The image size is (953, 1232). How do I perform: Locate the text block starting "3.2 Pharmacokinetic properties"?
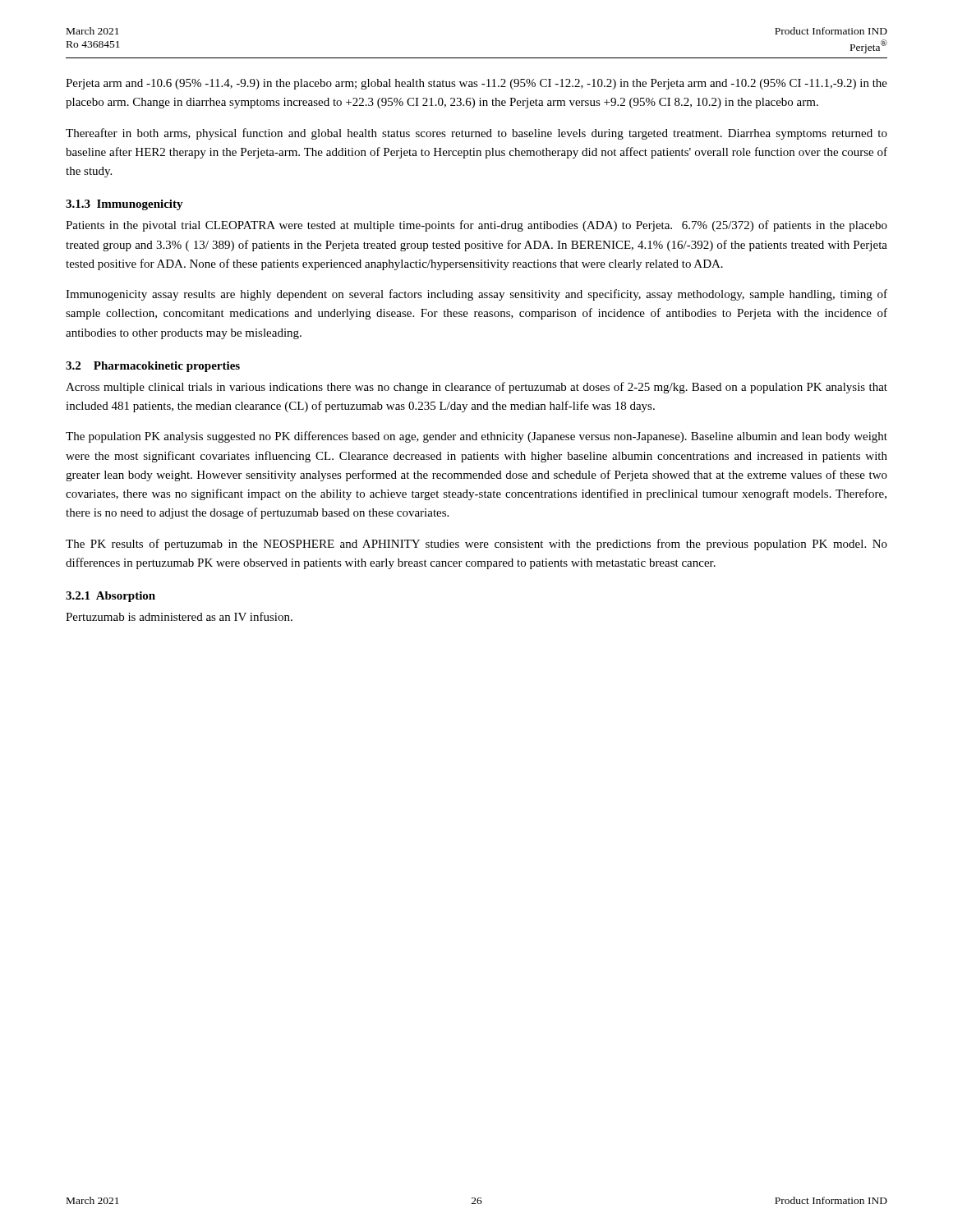point(153,365)
